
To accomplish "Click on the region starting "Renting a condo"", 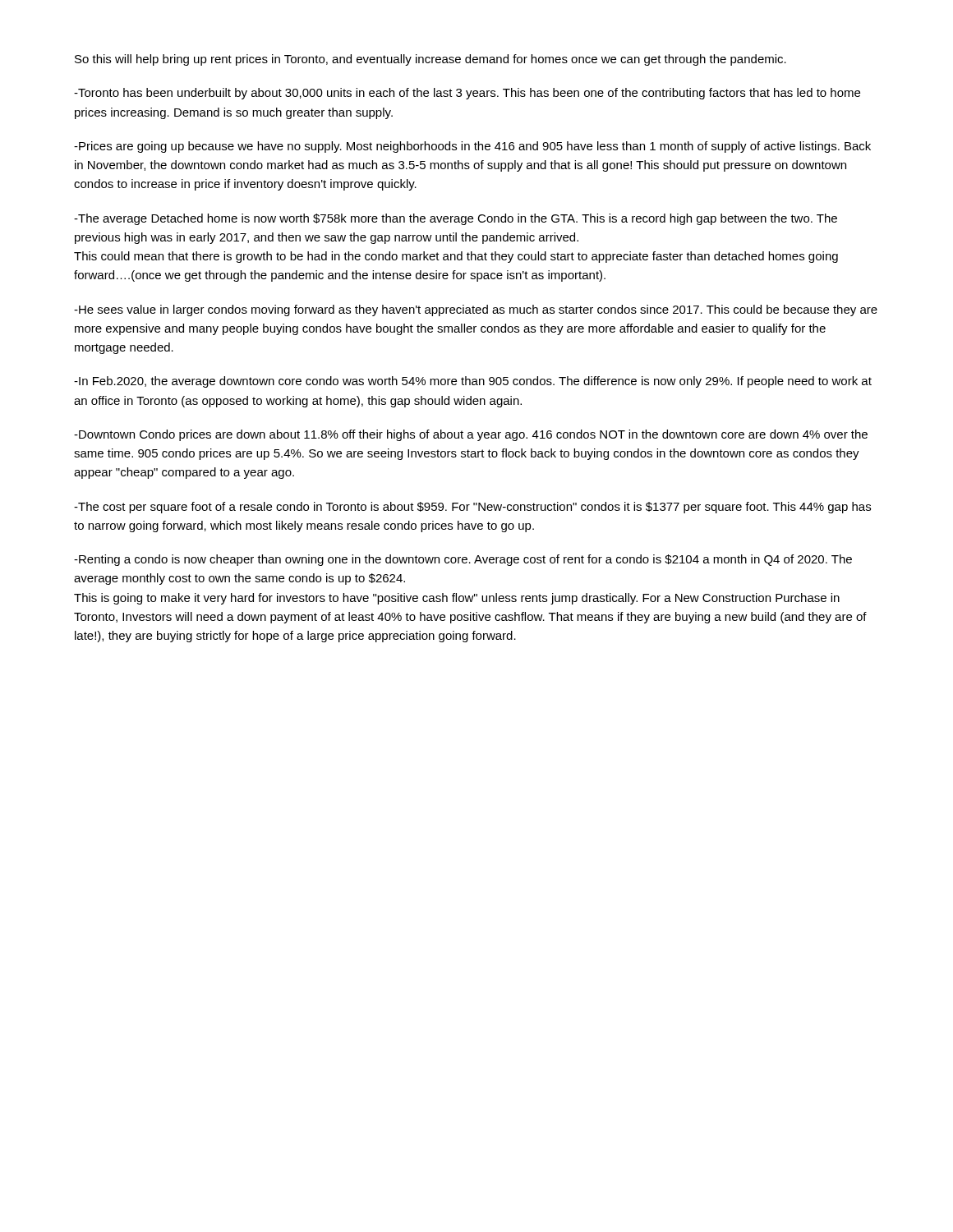I will coord(470,597).
